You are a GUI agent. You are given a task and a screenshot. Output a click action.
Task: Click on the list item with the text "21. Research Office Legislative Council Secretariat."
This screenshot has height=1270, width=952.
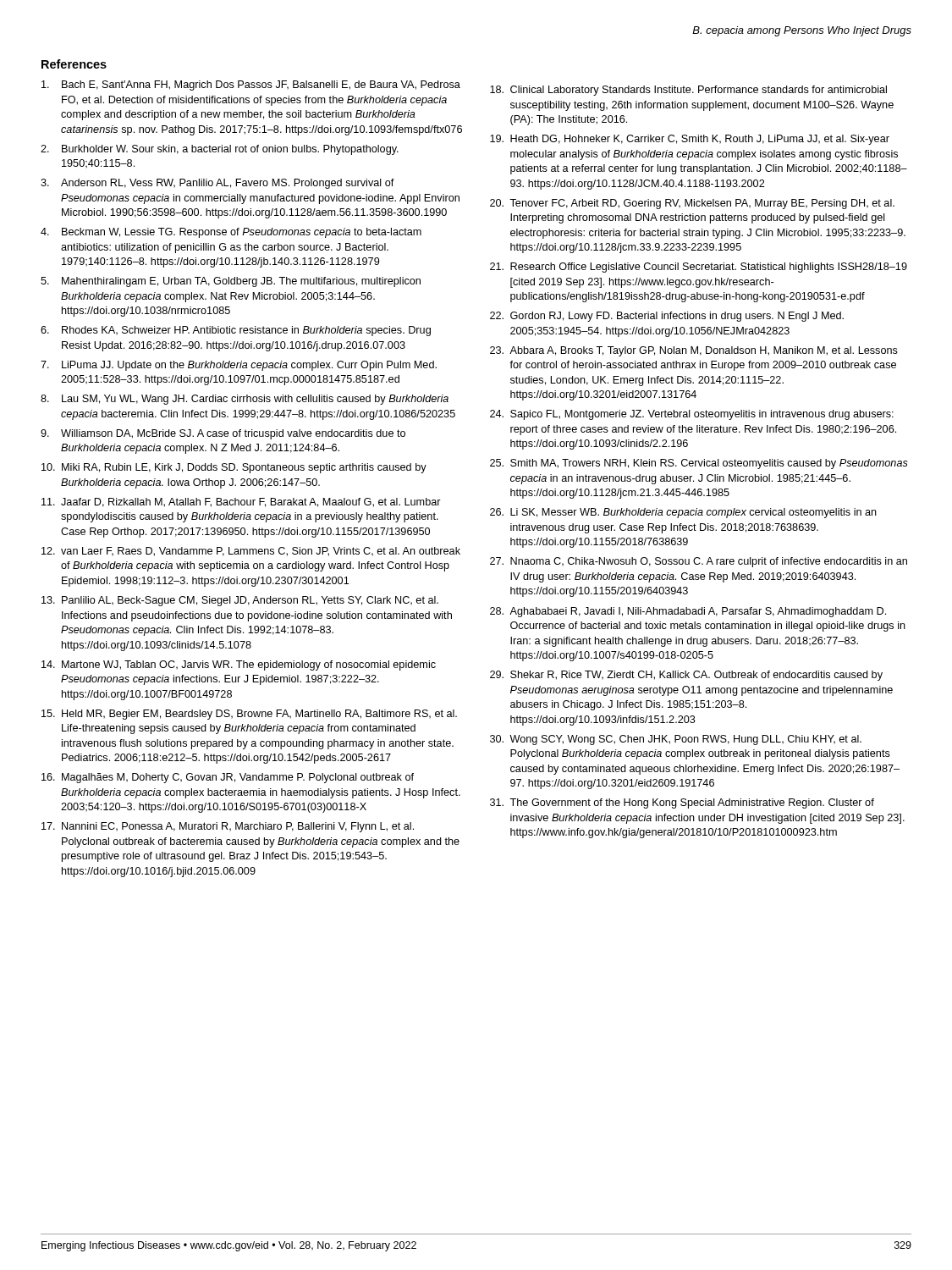[700, 282]
